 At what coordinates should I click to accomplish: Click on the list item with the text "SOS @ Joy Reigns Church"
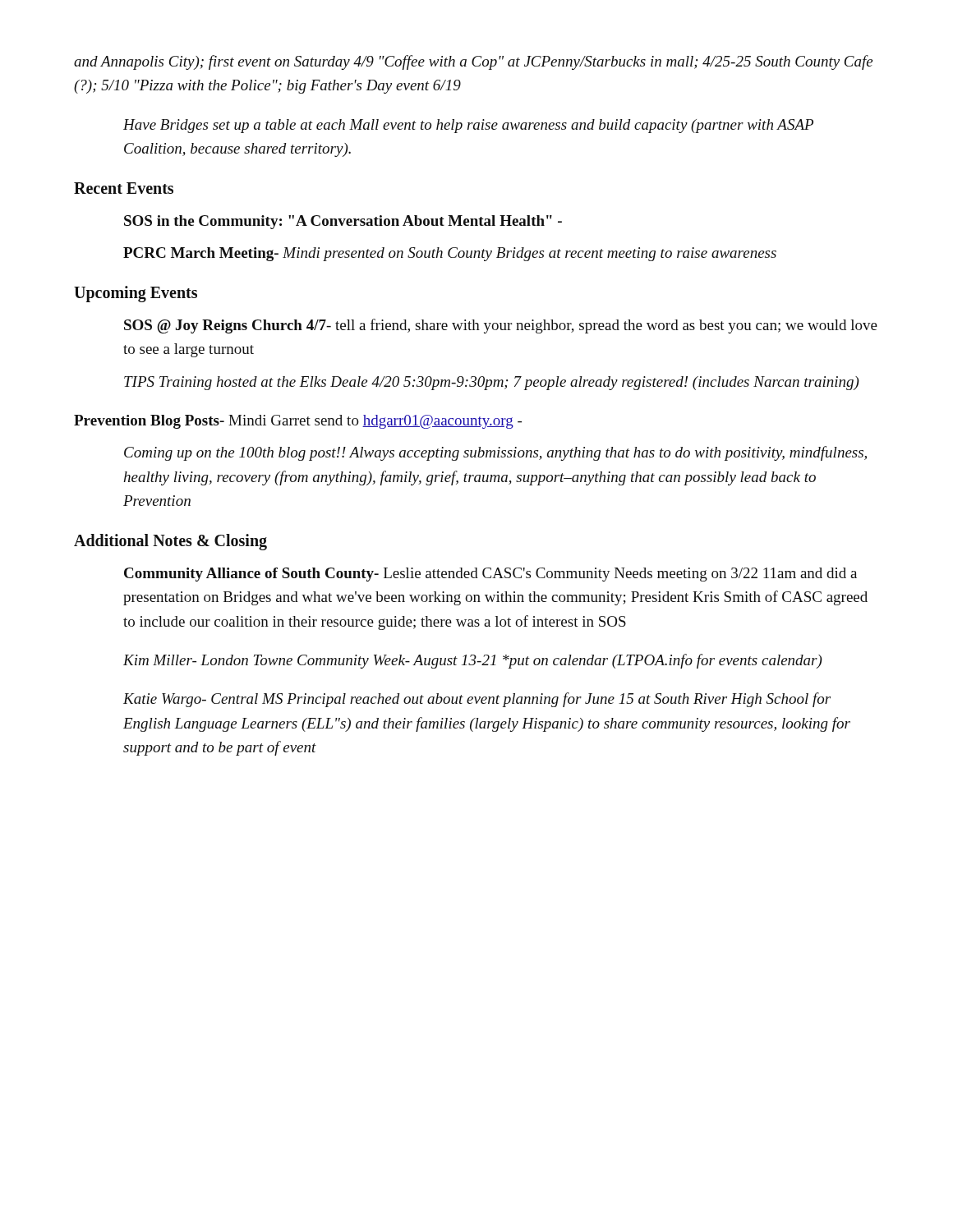point(500,337)
